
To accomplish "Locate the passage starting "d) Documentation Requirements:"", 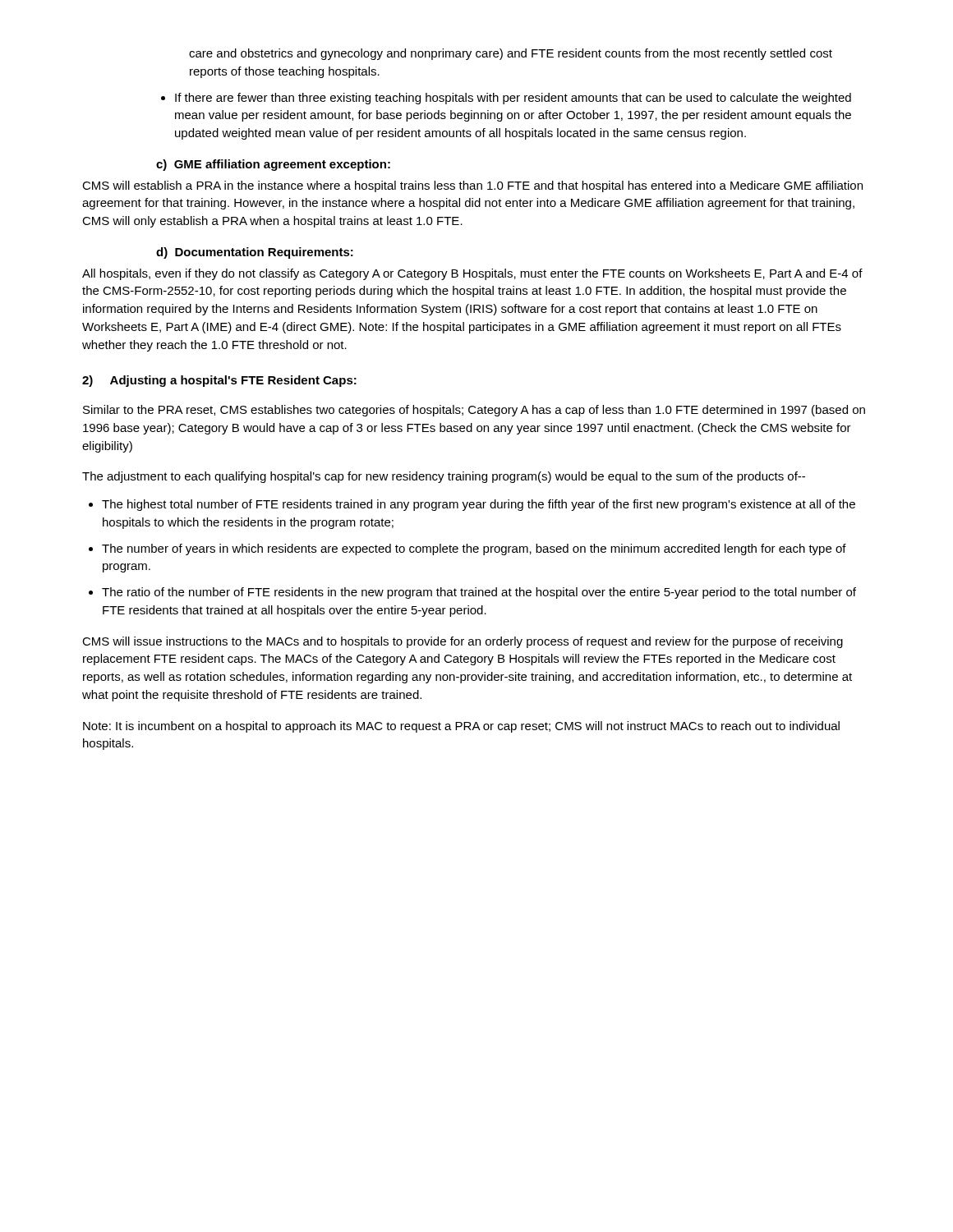I will click(x=255, y=252).
